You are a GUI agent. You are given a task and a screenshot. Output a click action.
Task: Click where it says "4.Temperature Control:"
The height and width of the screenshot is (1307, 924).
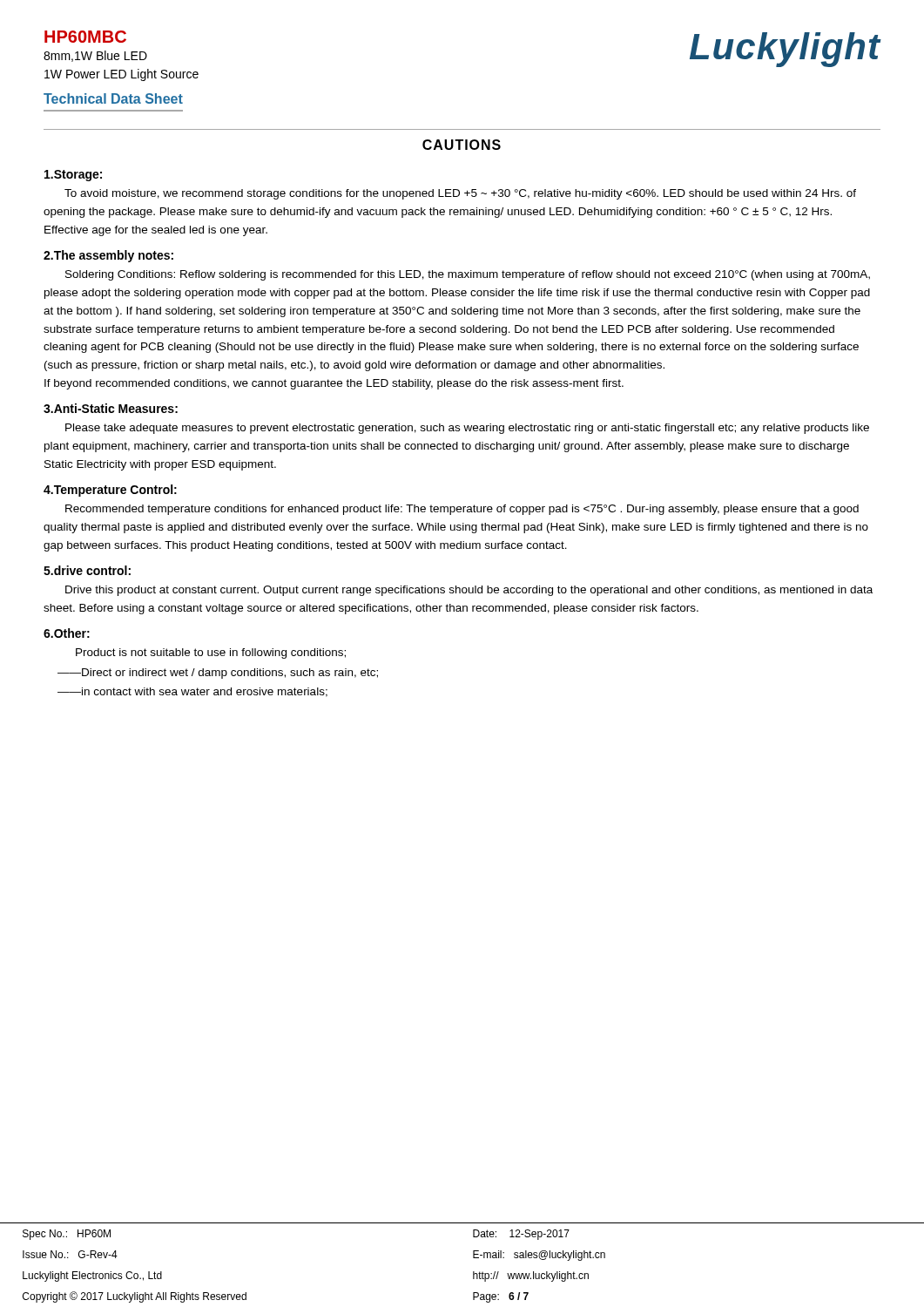(111, 490)
